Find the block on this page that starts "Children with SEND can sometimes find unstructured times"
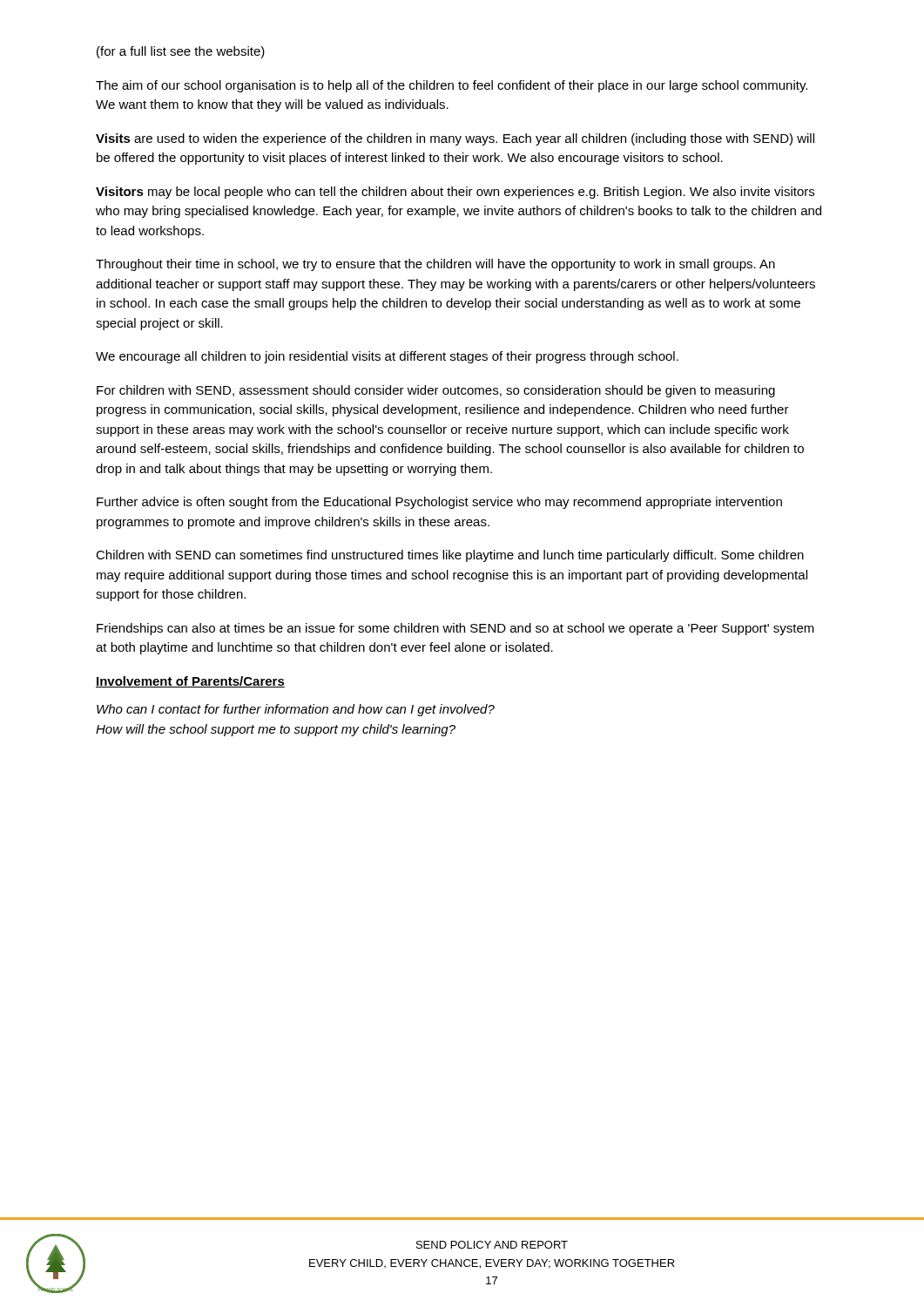Screen dimensions: 1307x924 (452, 574)
